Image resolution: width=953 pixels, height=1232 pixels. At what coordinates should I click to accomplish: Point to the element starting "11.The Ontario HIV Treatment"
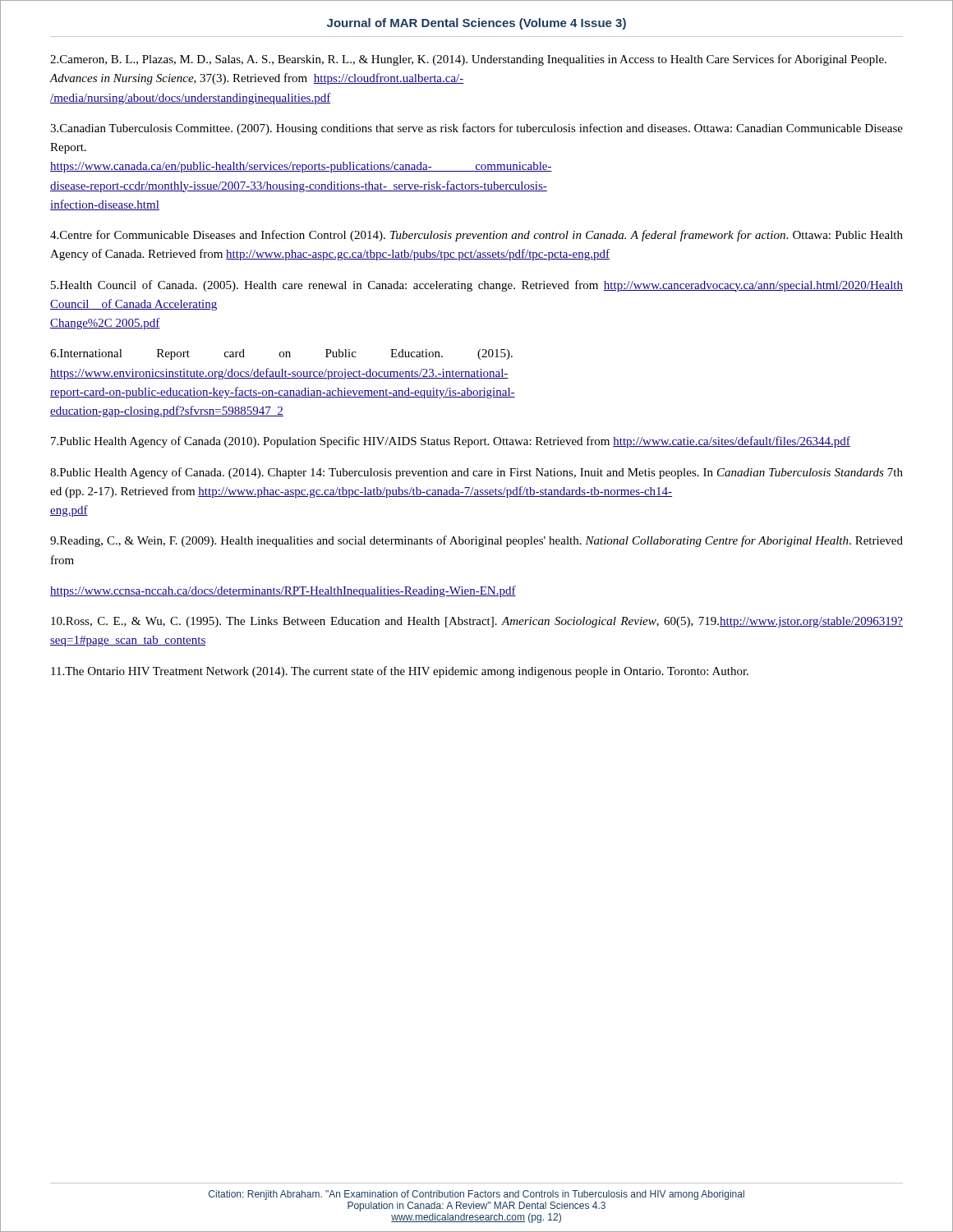400,671
